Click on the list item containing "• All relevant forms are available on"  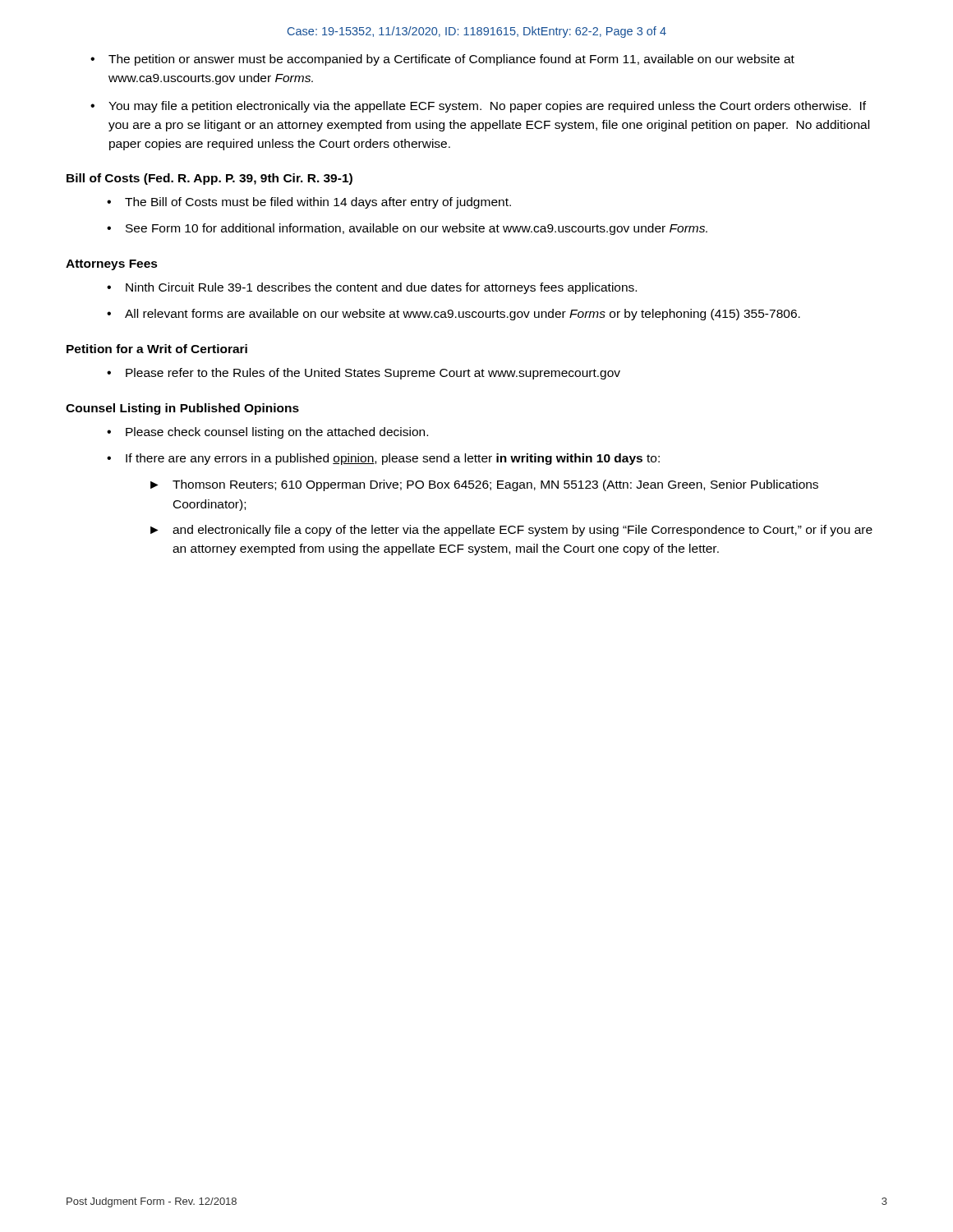(497, 314)
